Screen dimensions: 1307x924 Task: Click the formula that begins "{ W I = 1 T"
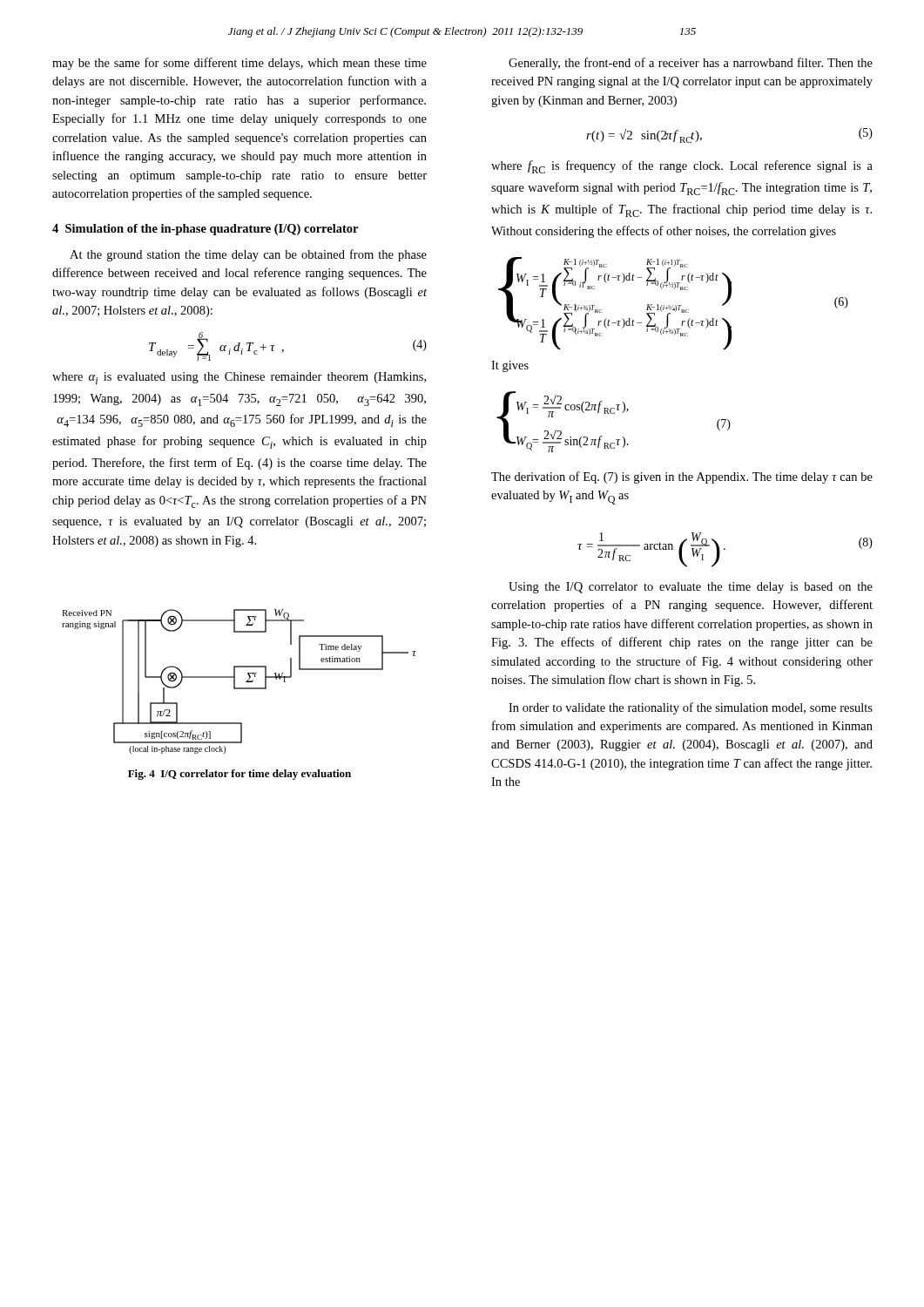click(x=678, y=299)
